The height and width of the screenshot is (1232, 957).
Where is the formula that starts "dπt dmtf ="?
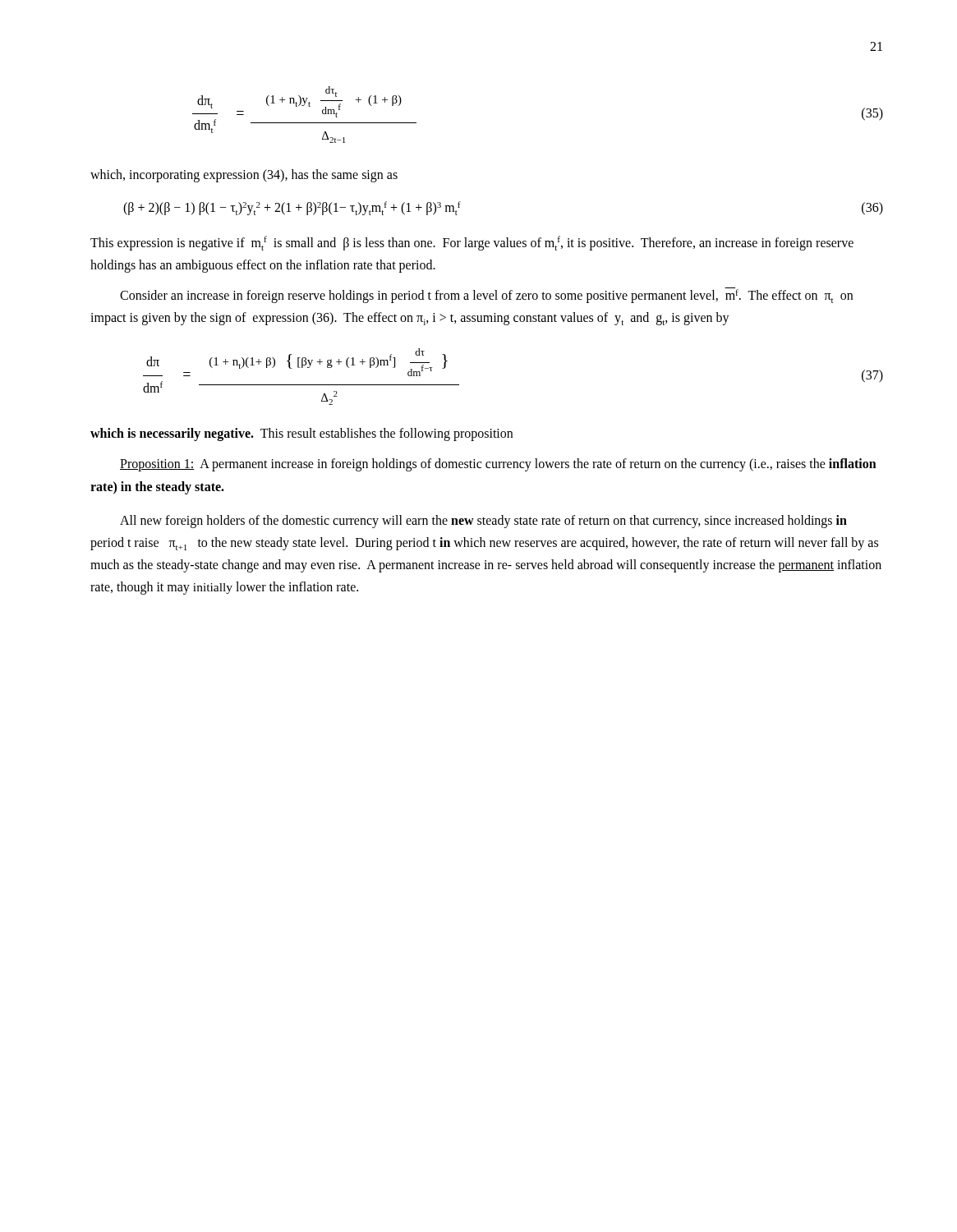tap(333, 114)
